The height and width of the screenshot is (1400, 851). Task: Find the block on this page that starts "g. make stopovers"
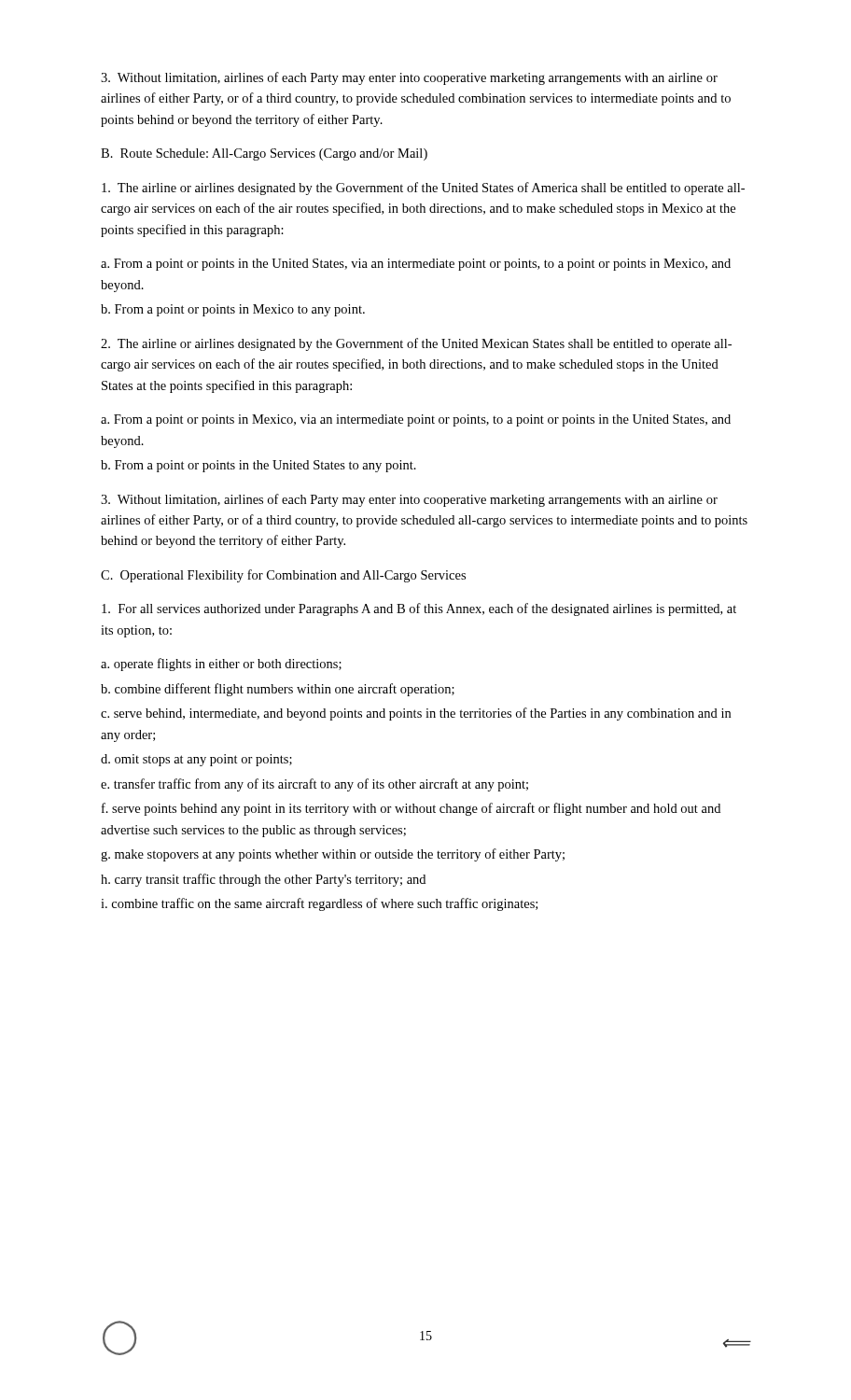333,854
